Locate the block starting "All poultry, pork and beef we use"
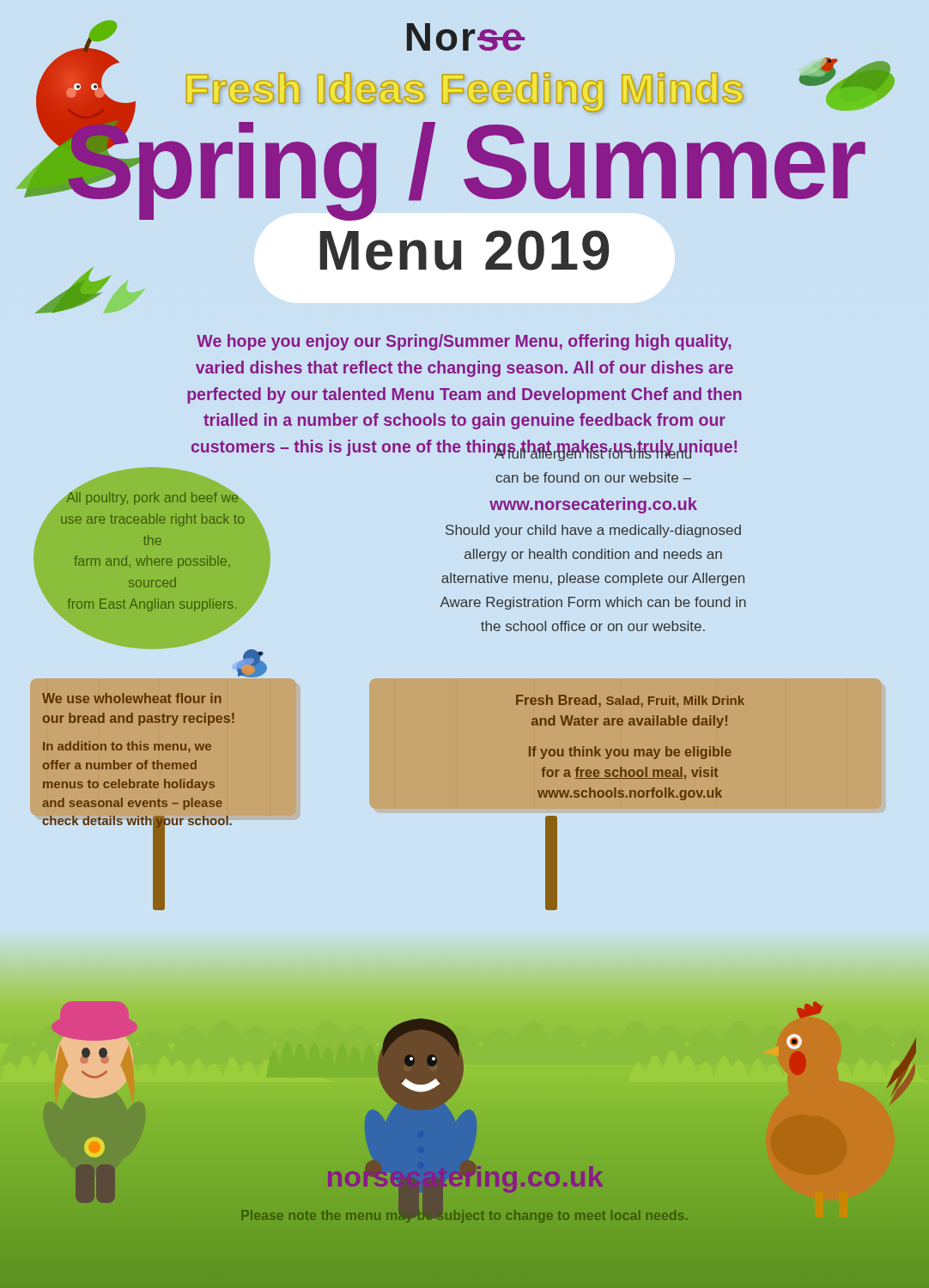Viewport: 929px width, 1288px height. click(152, 551)
